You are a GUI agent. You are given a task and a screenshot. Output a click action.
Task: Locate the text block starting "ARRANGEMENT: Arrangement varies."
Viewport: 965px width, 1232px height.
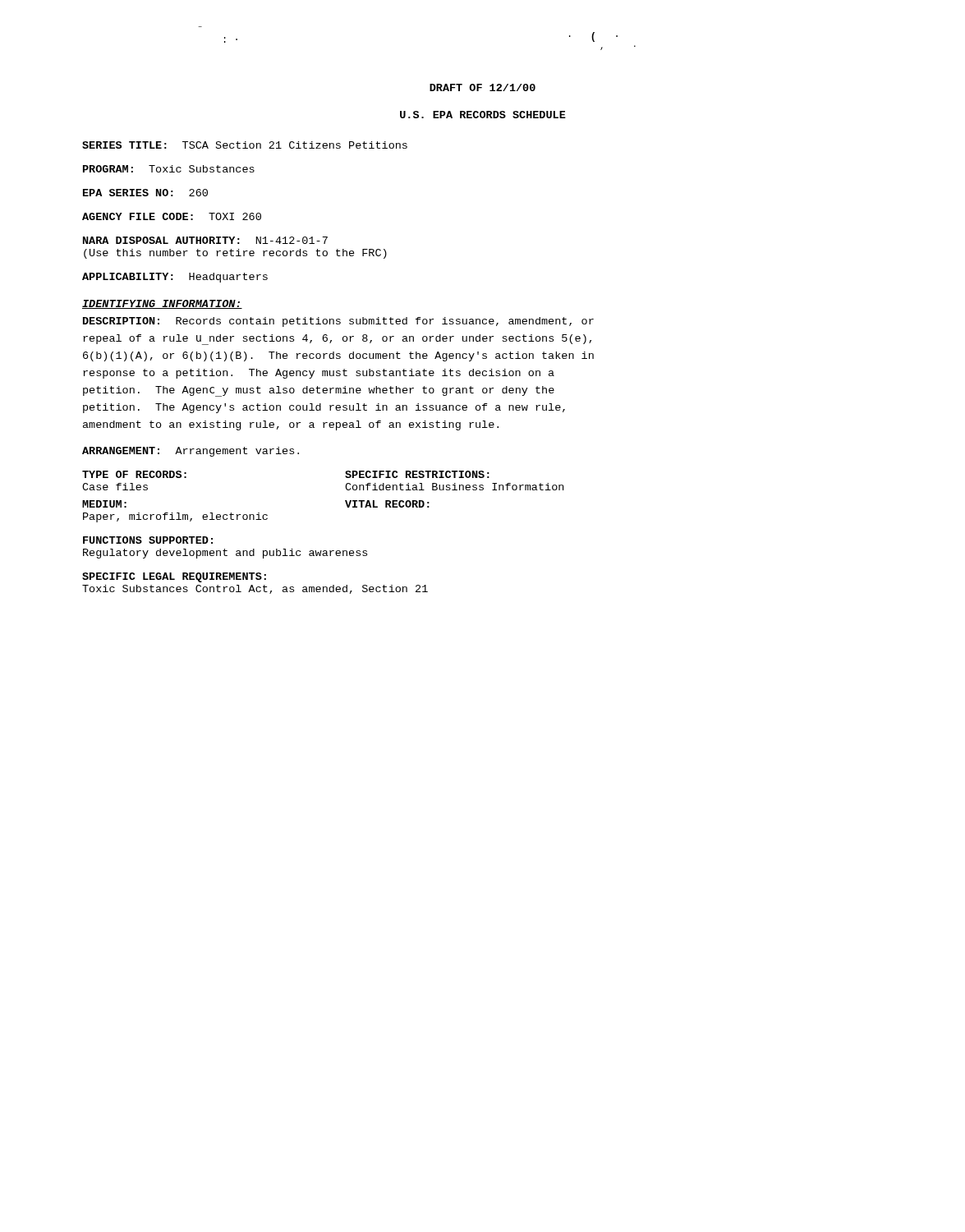[192, 452]
